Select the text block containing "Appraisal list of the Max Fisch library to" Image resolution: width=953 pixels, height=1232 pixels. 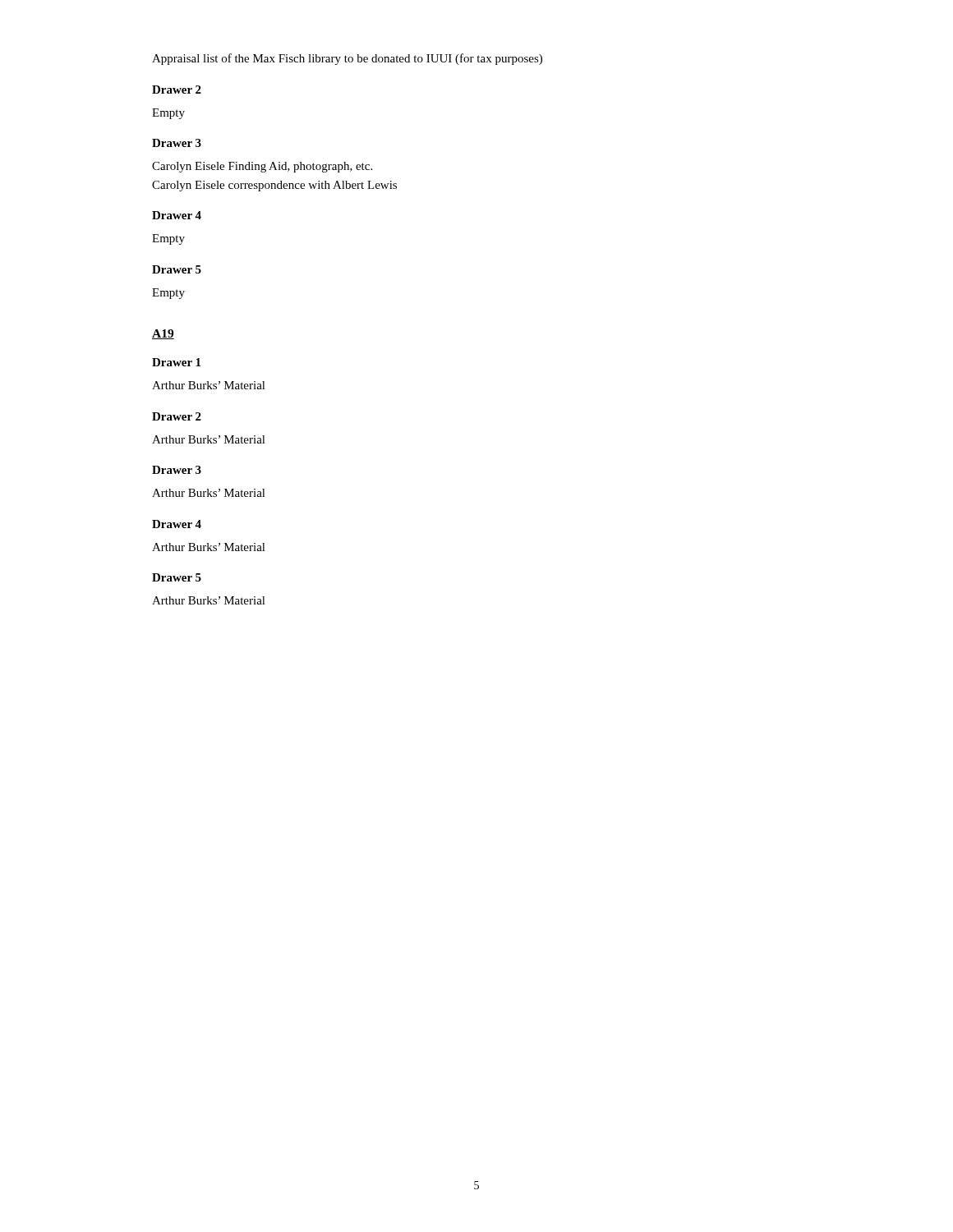coord(347,58)
